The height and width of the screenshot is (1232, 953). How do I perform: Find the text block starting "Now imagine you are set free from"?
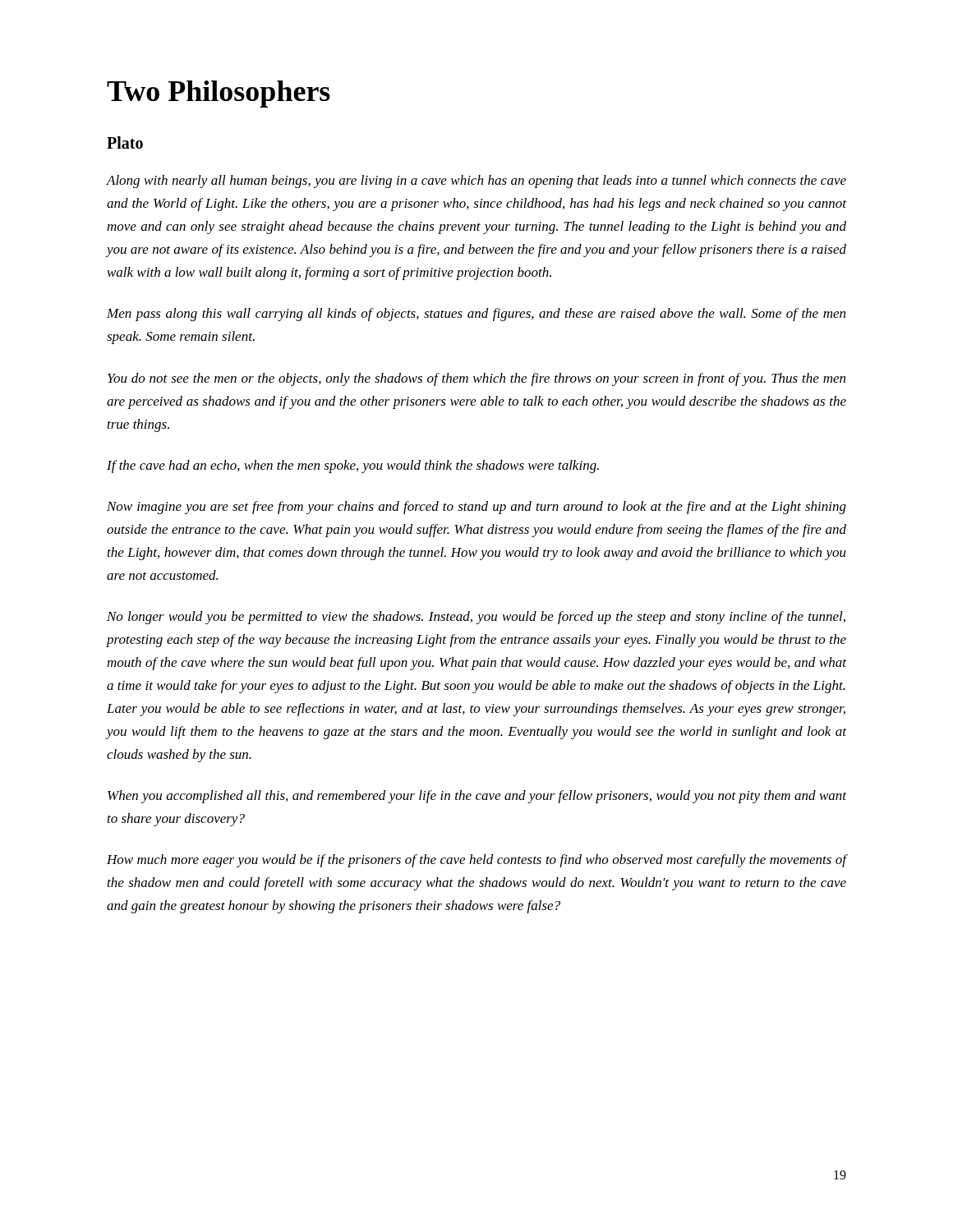[x=476, y=541]
